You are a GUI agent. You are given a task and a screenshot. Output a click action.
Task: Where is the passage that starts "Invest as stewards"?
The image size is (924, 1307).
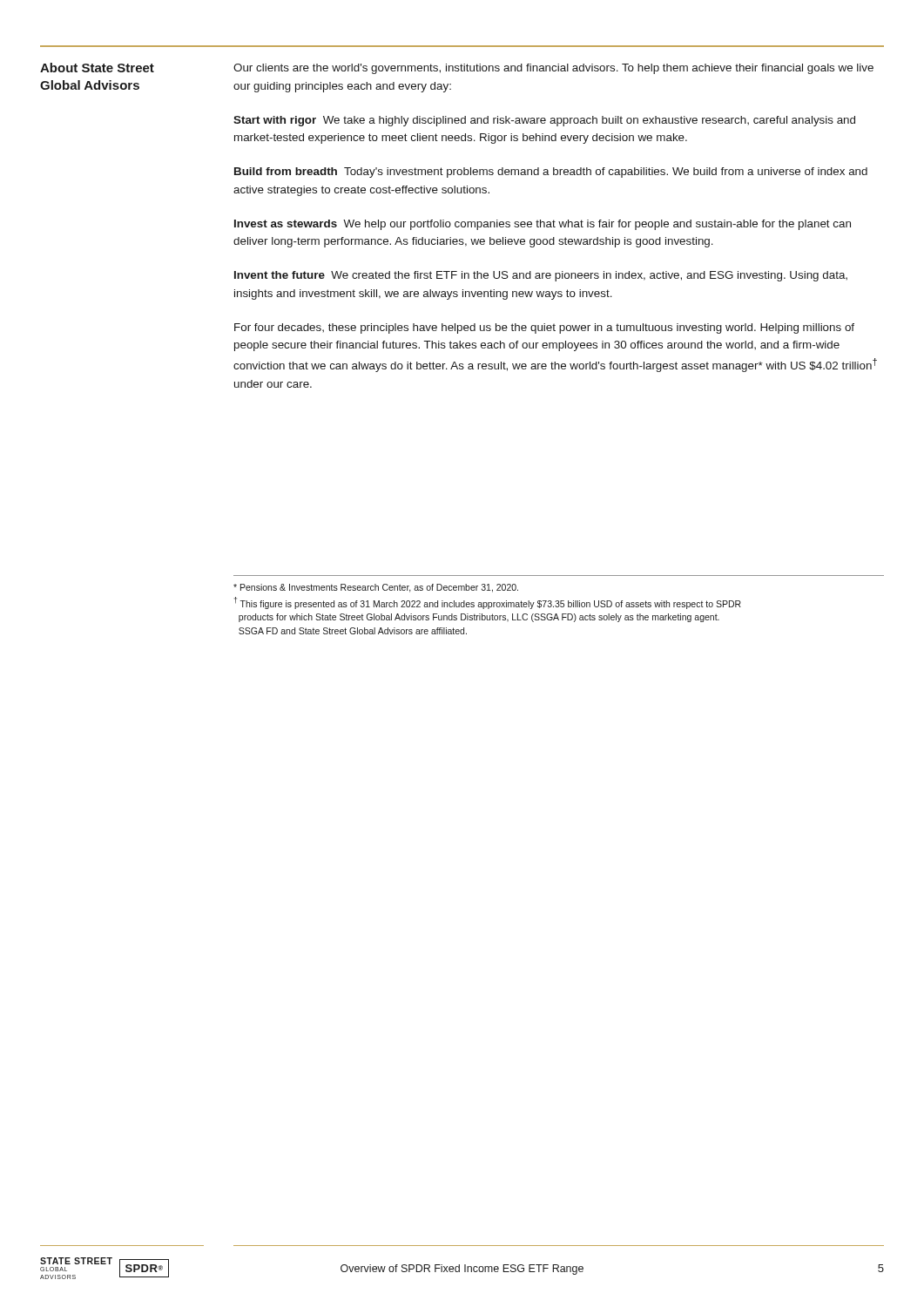543,232
